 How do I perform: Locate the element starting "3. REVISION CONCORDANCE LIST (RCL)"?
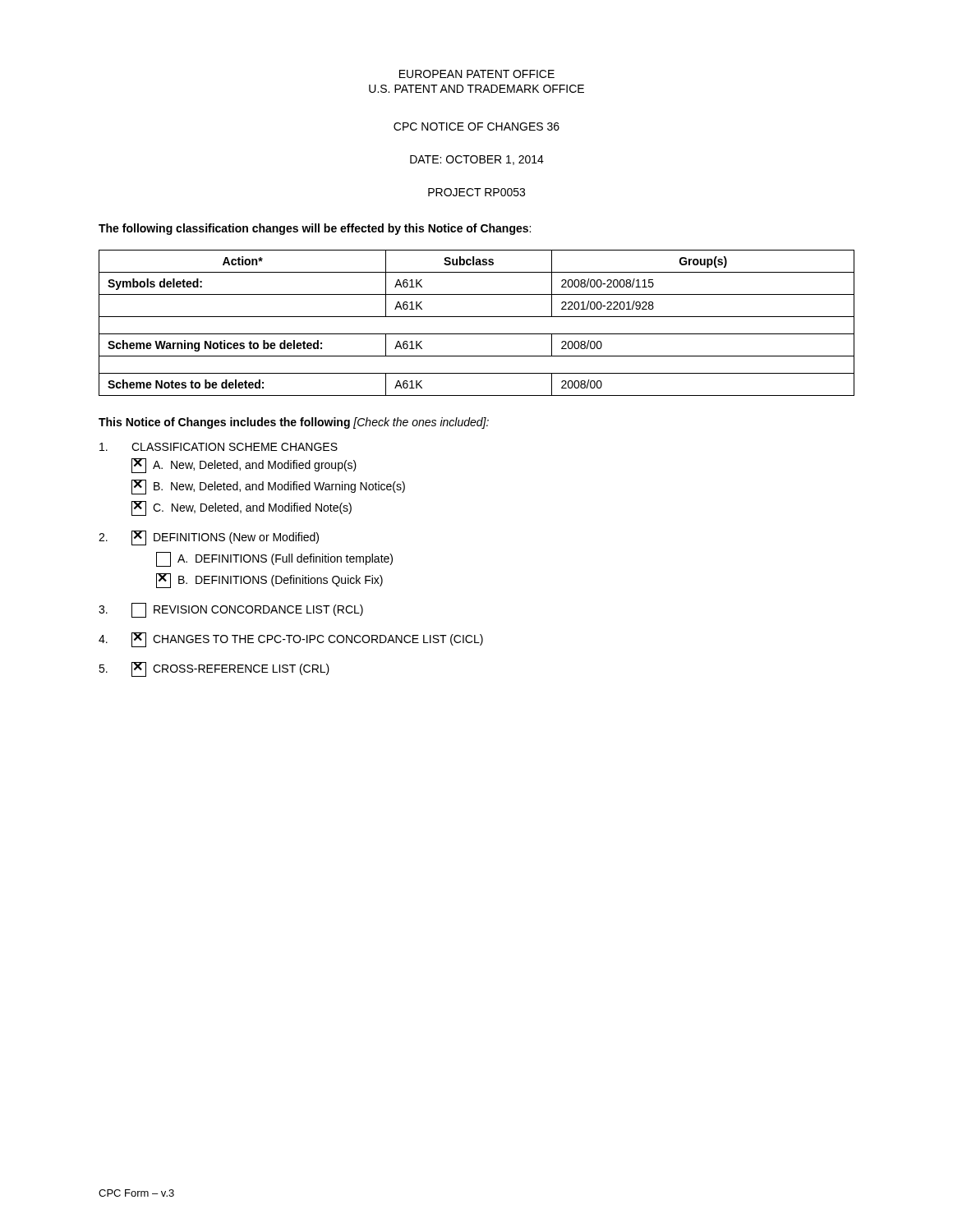point(231,610)
